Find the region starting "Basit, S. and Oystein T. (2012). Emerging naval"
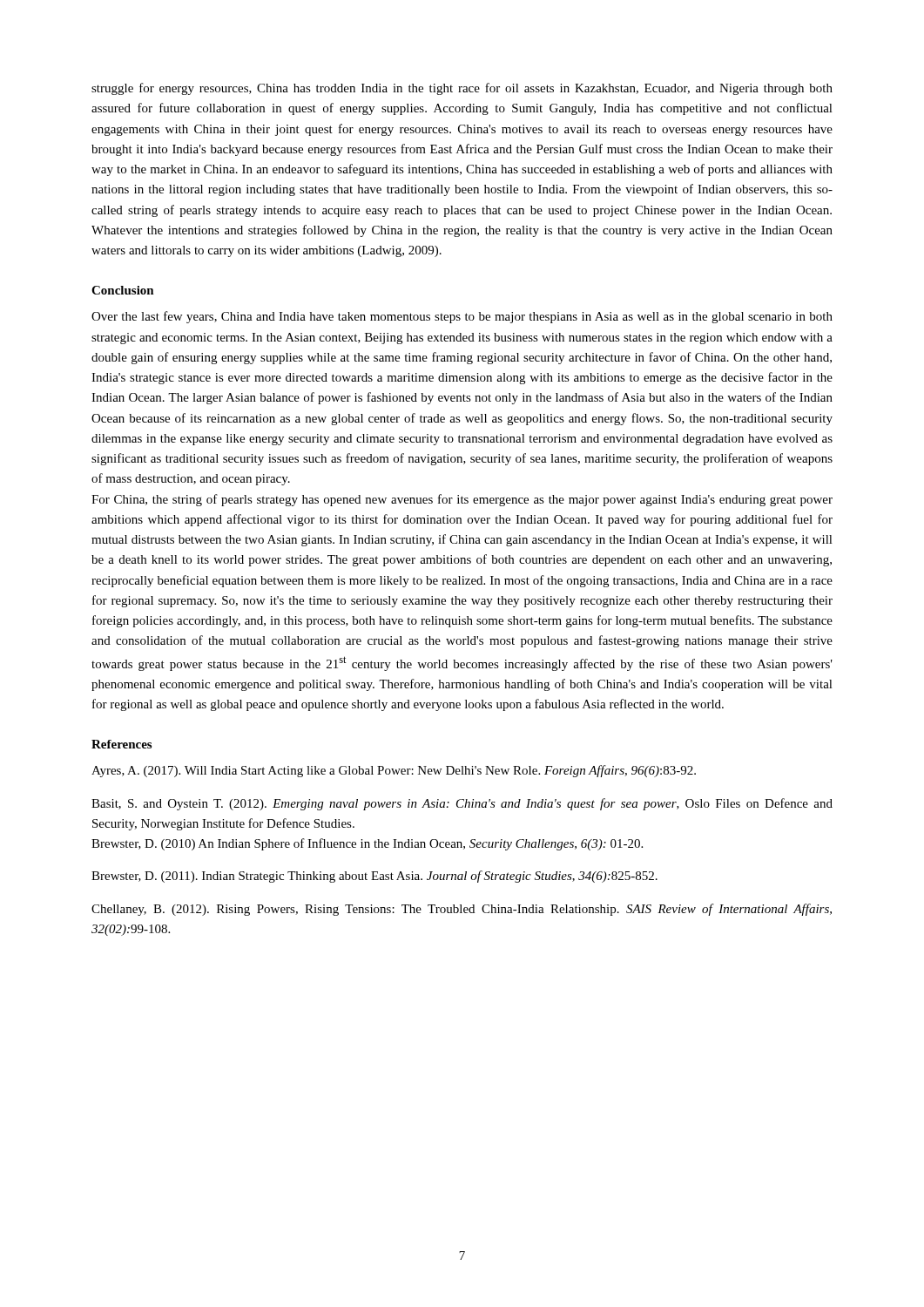 pos(462,804)
